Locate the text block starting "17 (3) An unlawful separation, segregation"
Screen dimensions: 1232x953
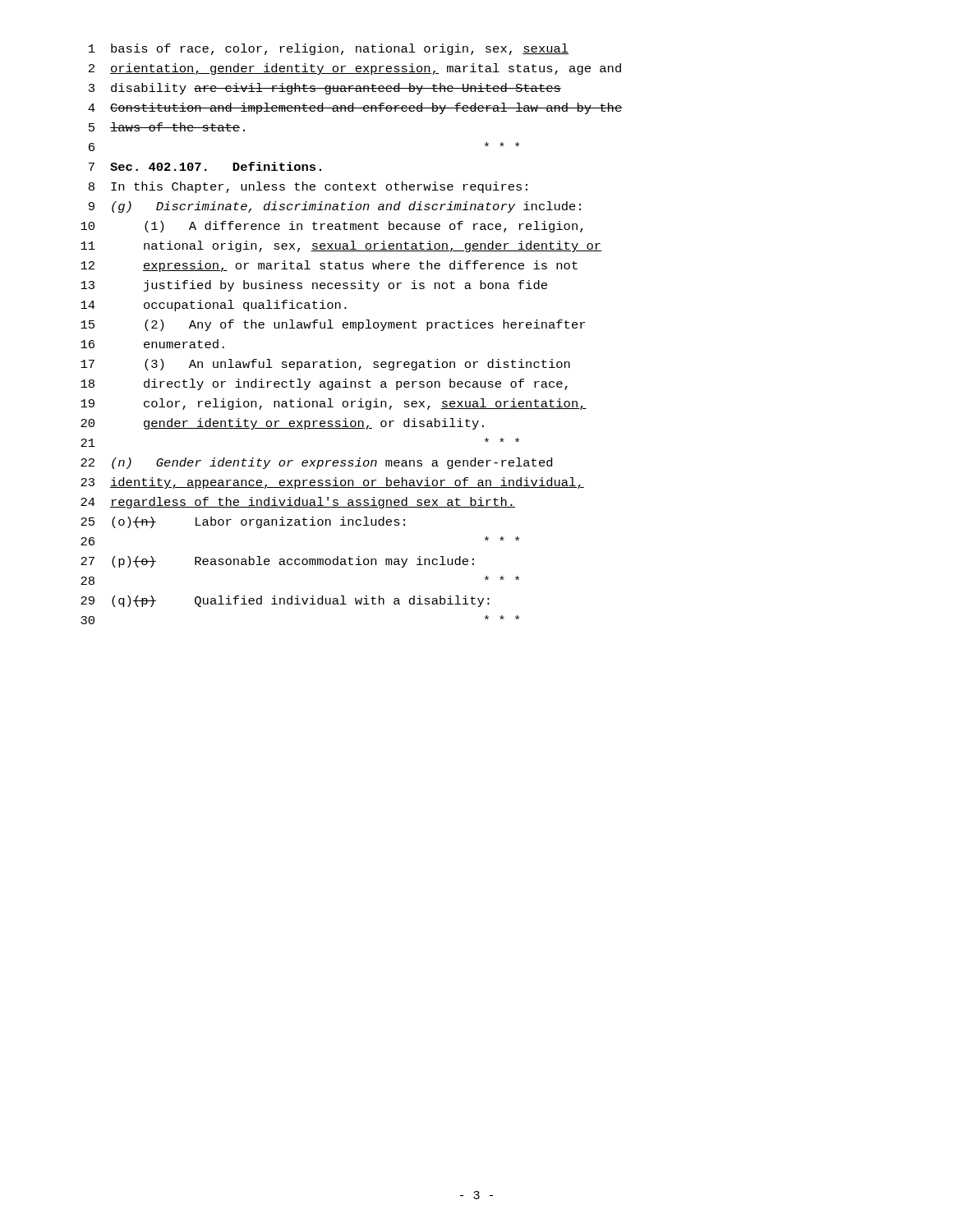(476, 365)
